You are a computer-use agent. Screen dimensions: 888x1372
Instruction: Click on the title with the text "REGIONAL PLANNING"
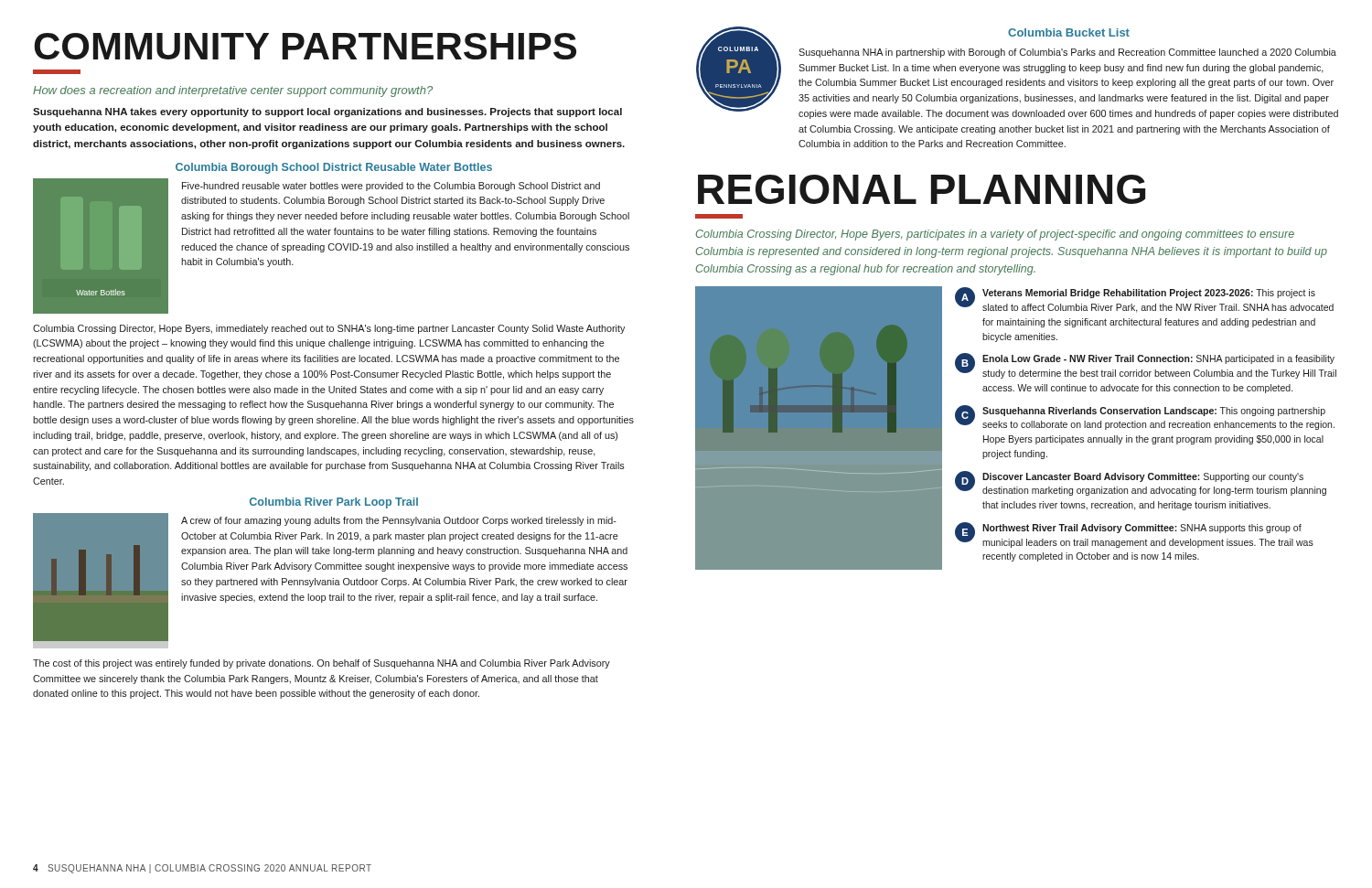pyautogui.click(x=1017, y=194)
